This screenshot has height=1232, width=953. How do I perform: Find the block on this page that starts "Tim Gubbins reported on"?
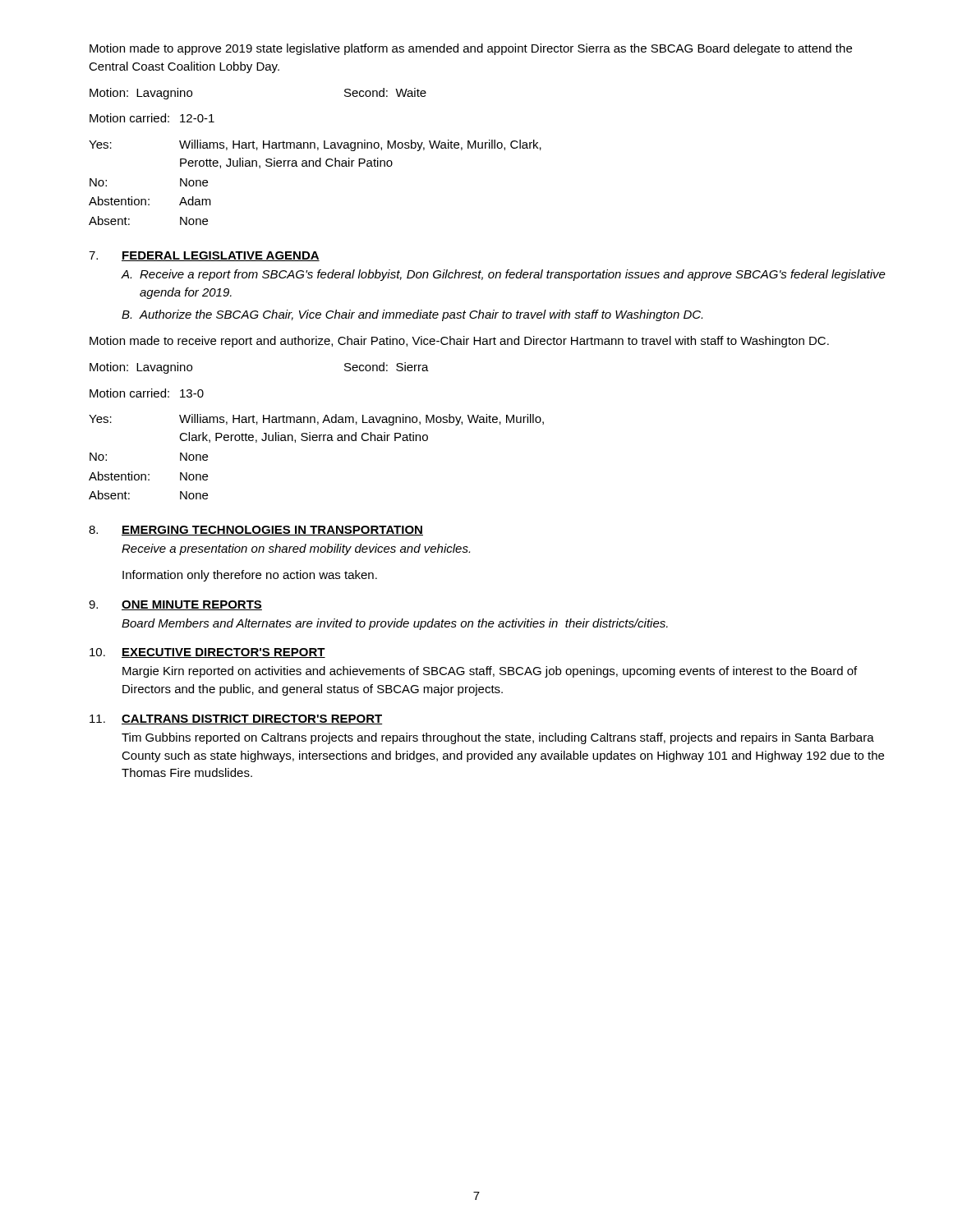pyautogui.click(x=503, y=755)
